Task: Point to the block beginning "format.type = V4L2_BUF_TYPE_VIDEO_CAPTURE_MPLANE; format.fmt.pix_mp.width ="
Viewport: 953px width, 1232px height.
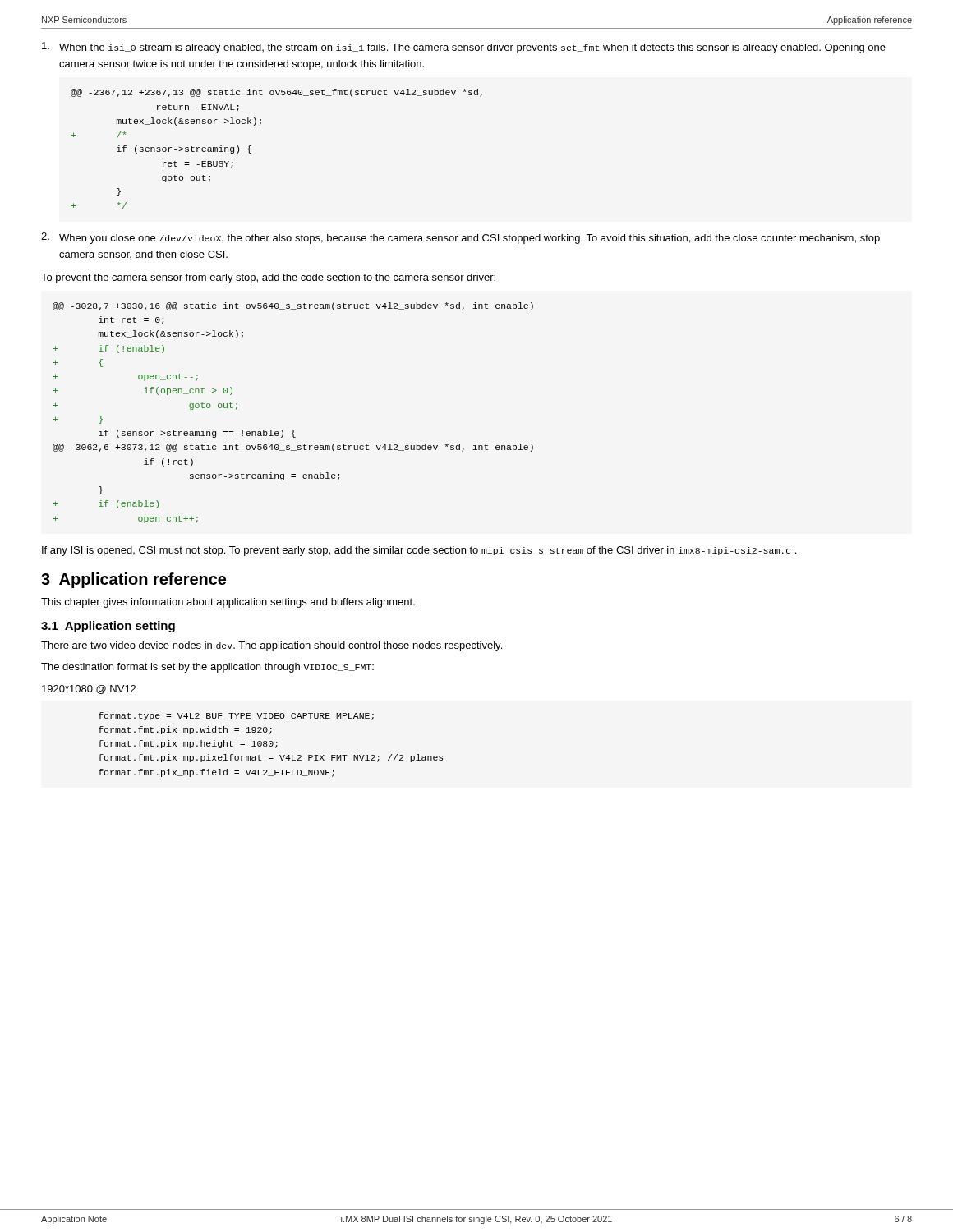Action: [x=236, y=716]
